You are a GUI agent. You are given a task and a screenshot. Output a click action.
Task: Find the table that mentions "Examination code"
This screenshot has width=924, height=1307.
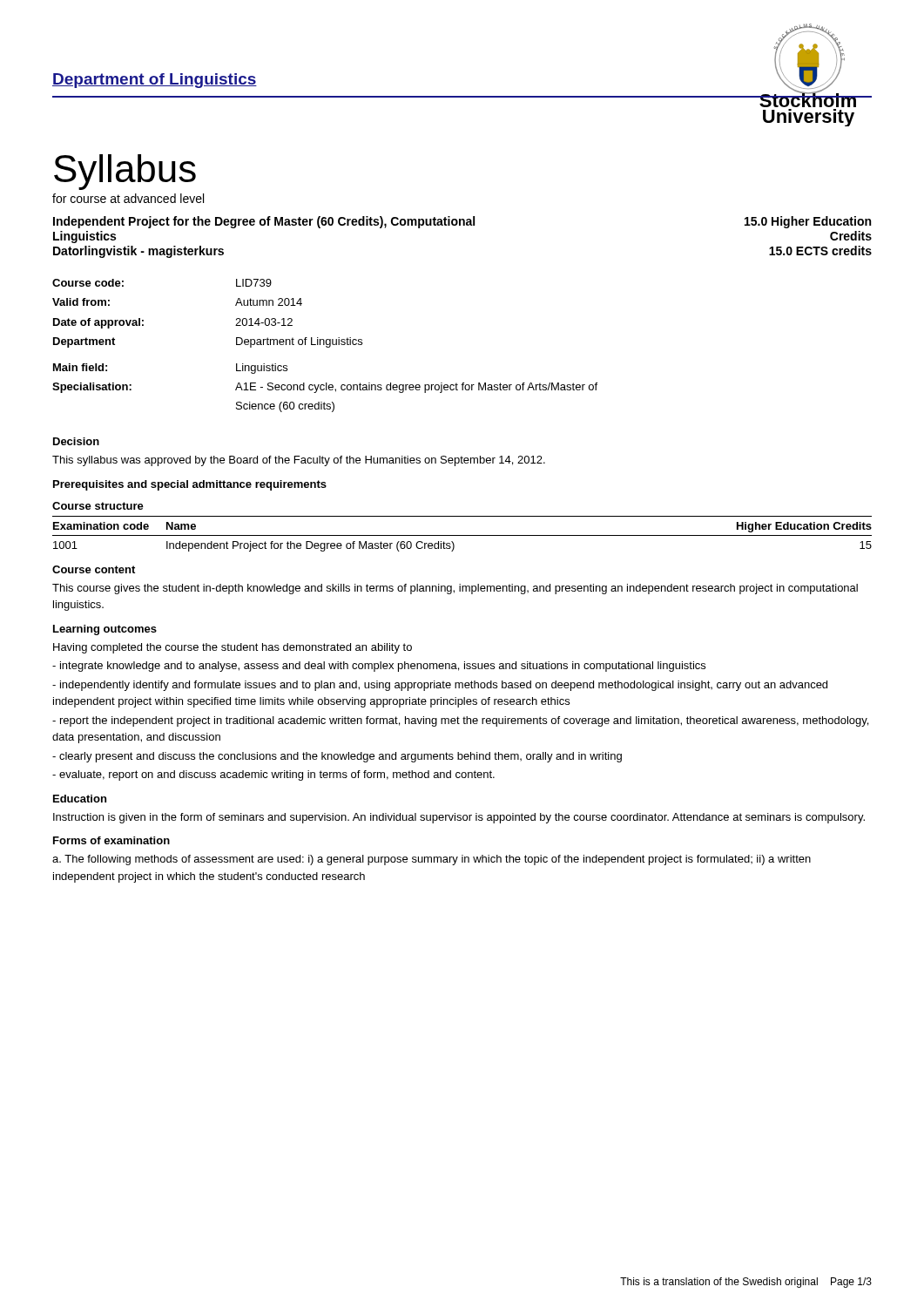pos(462,535)
